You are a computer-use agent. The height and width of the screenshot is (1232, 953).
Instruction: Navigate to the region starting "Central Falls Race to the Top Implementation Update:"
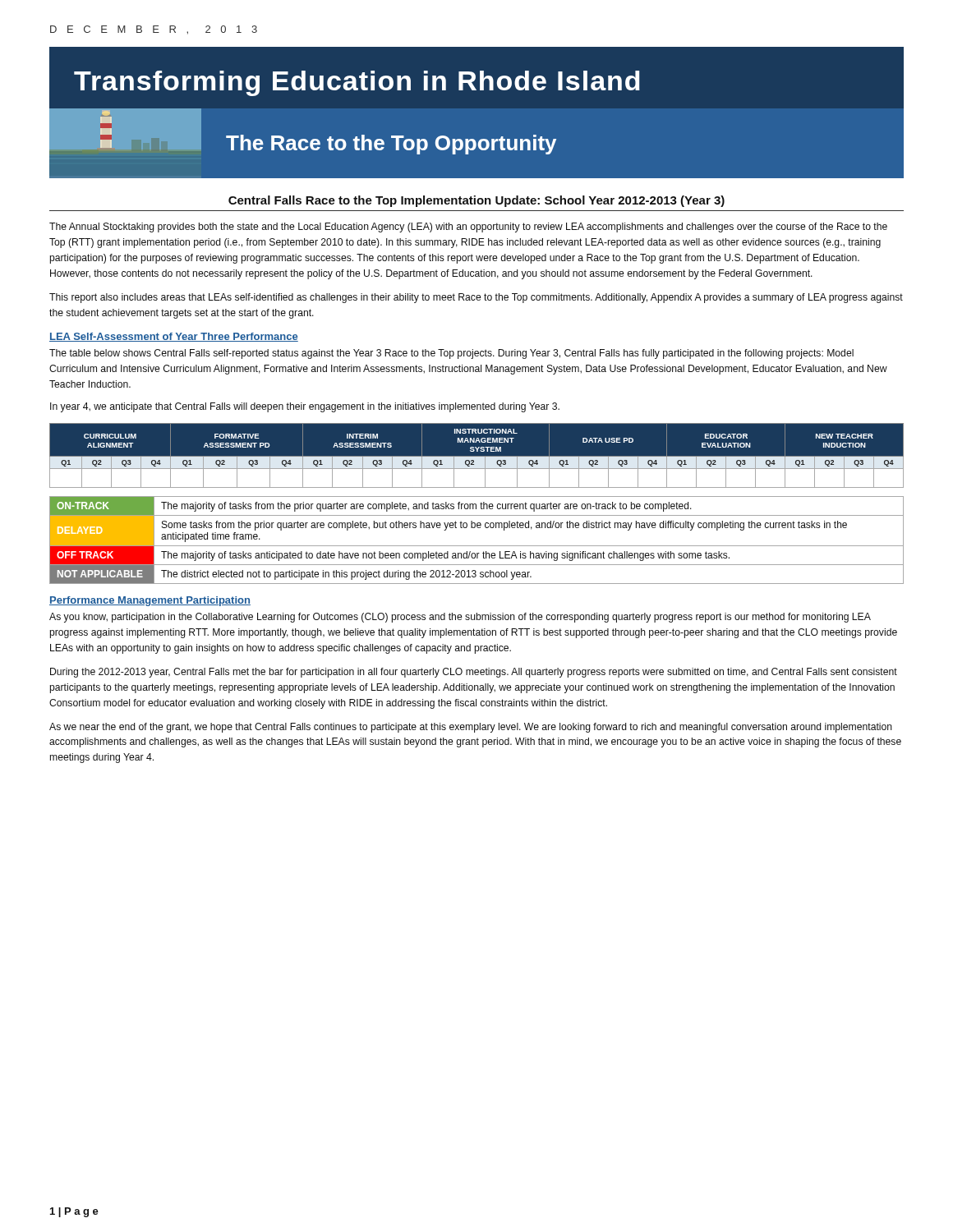[x=476, y=200]
